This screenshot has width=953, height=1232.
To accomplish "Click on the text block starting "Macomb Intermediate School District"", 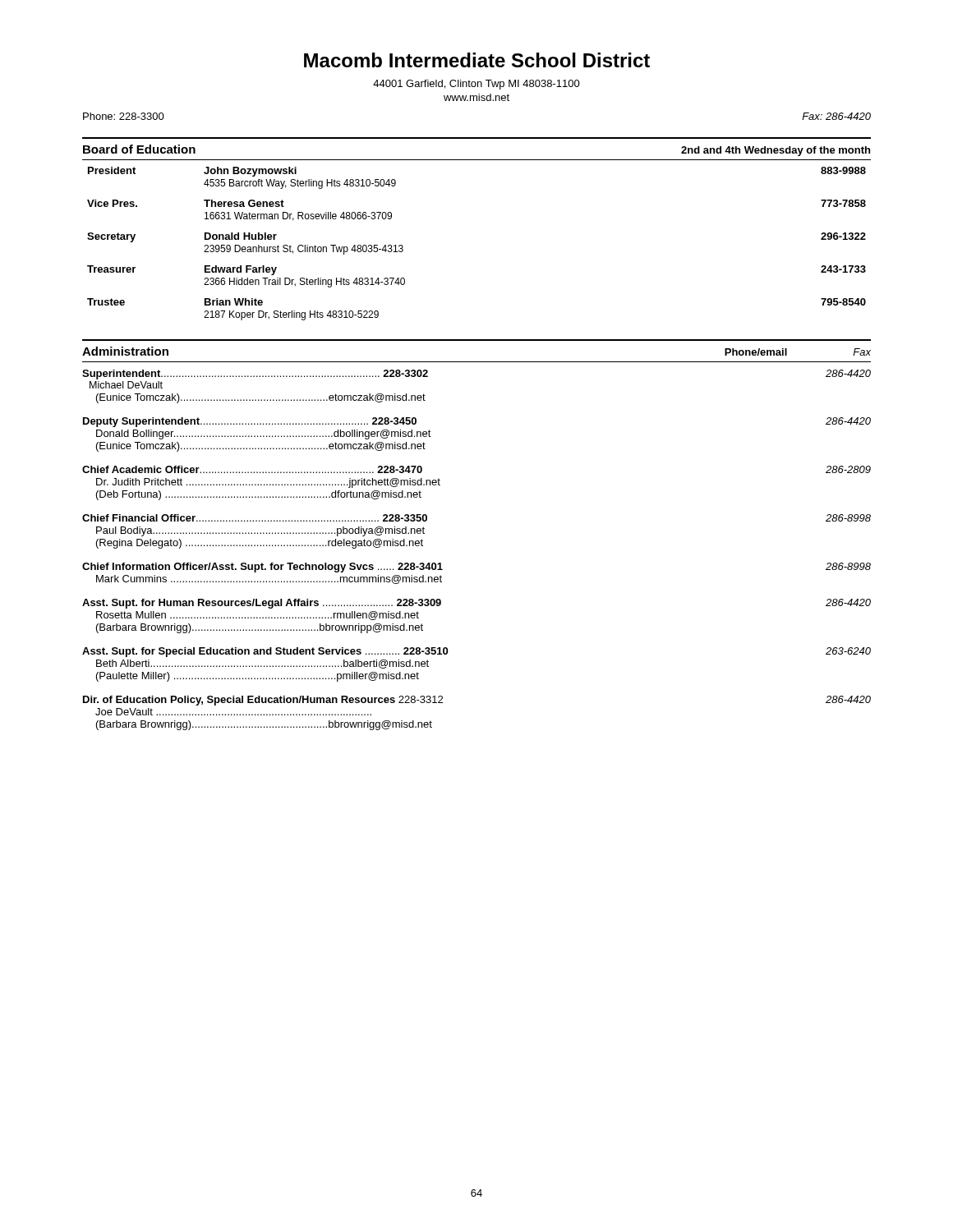I will pos(476,60).
